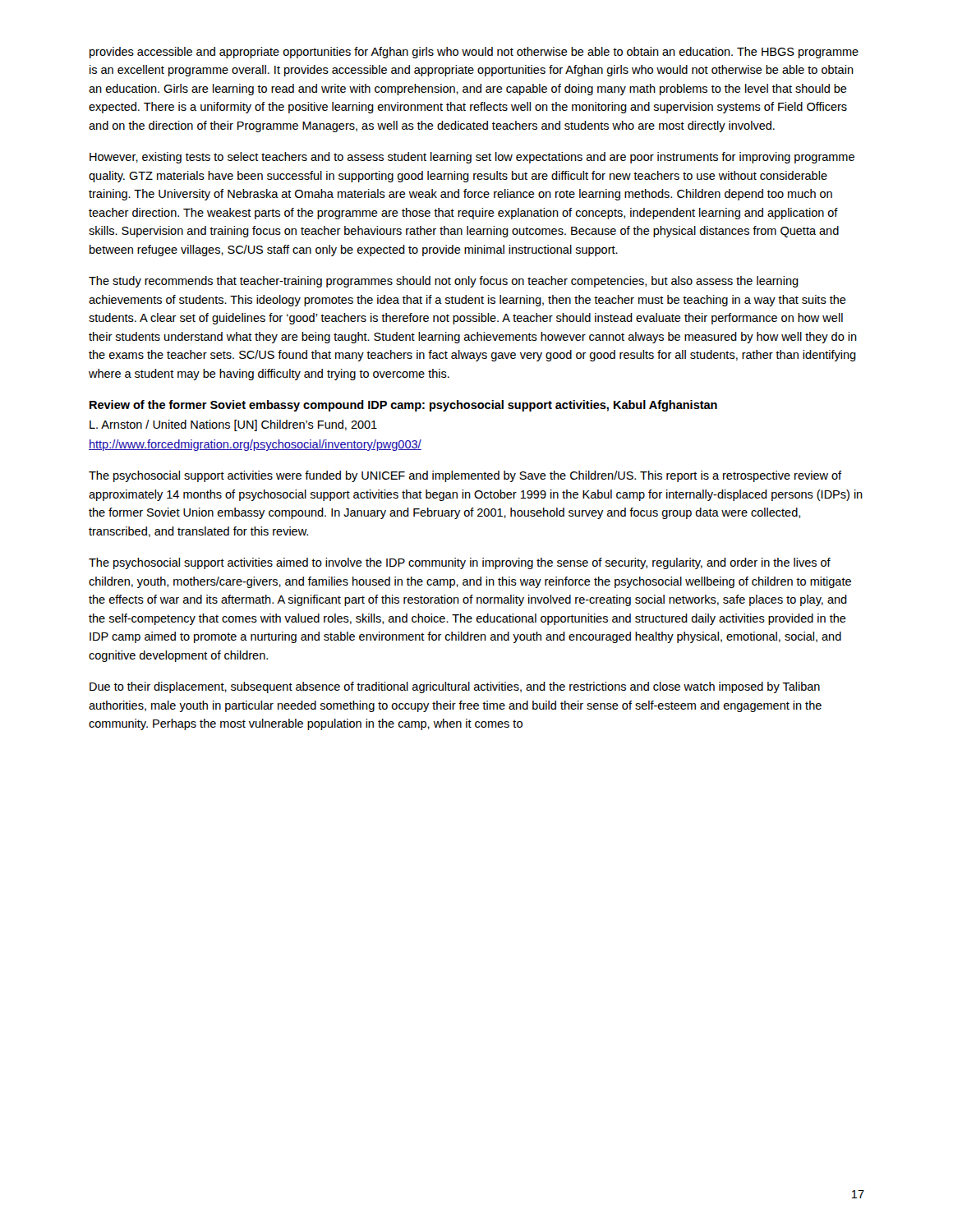Locate the region starting "Review of the"

click(403, 405)
